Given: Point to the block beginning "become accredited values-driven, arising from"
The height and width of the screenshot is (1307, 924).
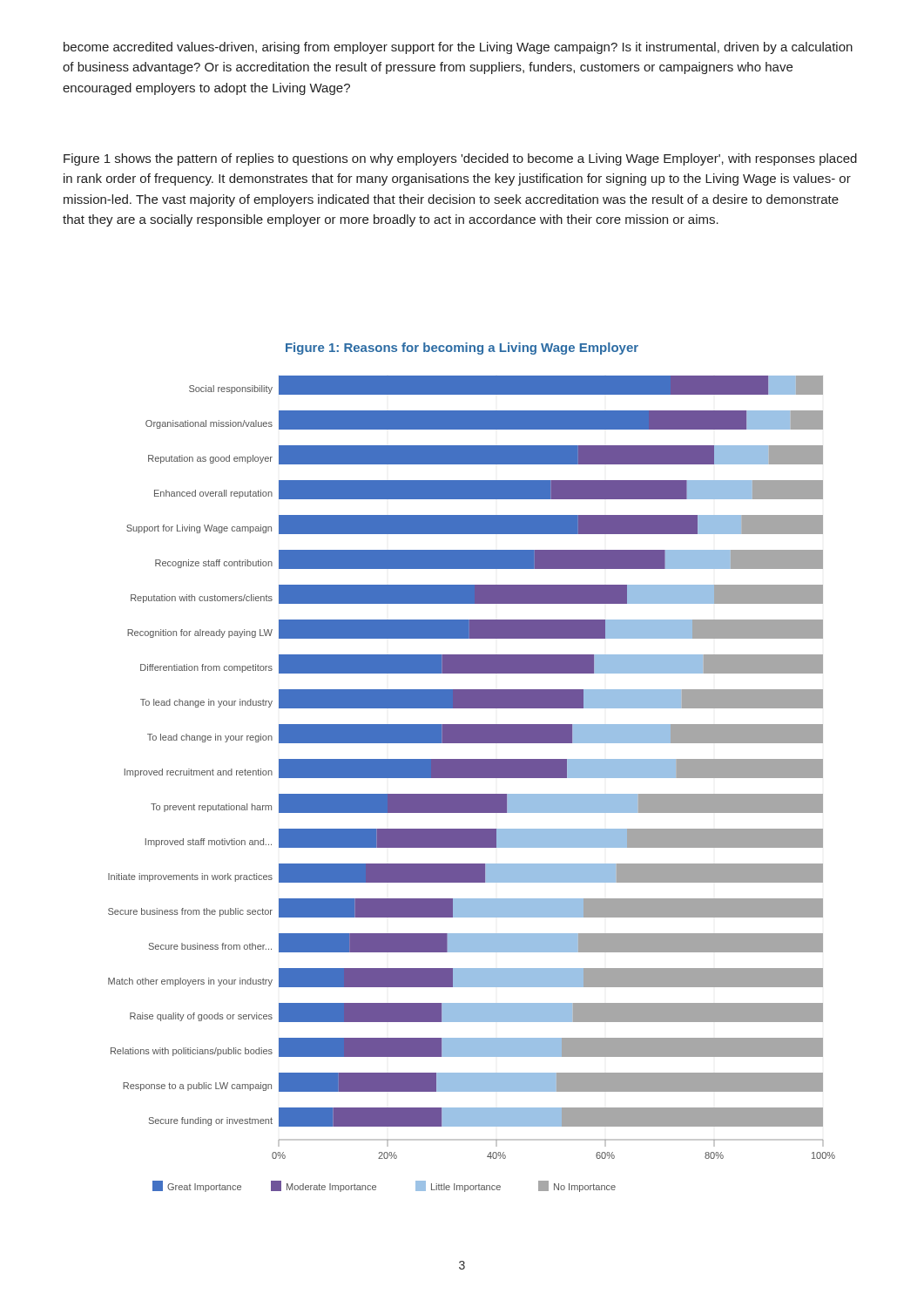Looking at the screenshot, I should (458, 67).
